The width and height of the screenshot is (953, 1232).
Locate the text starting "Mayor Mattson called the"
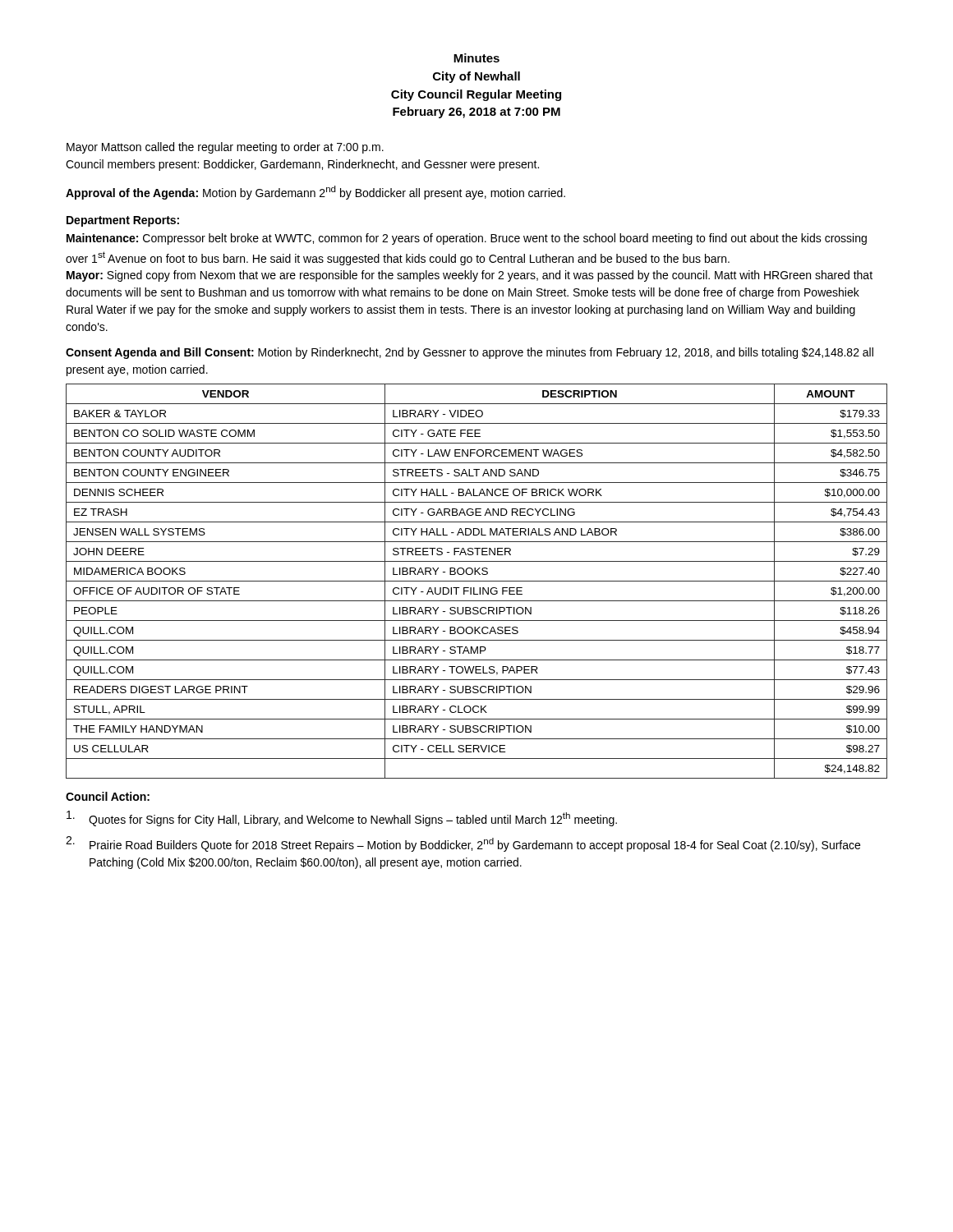point(303,156)
